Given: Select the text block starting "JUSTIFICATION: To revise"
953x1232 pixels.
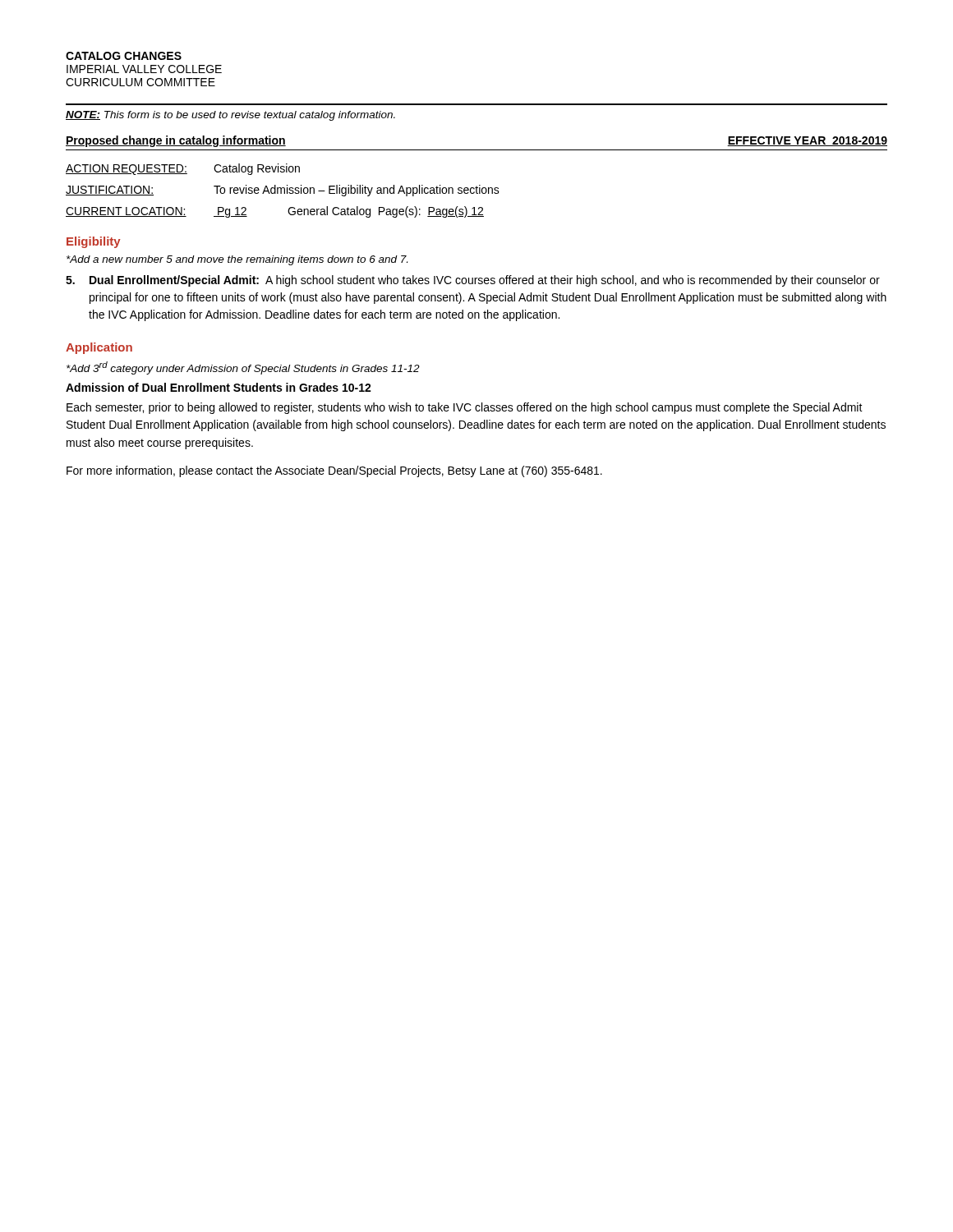Looking at the screenshot, I should point(476,190).
